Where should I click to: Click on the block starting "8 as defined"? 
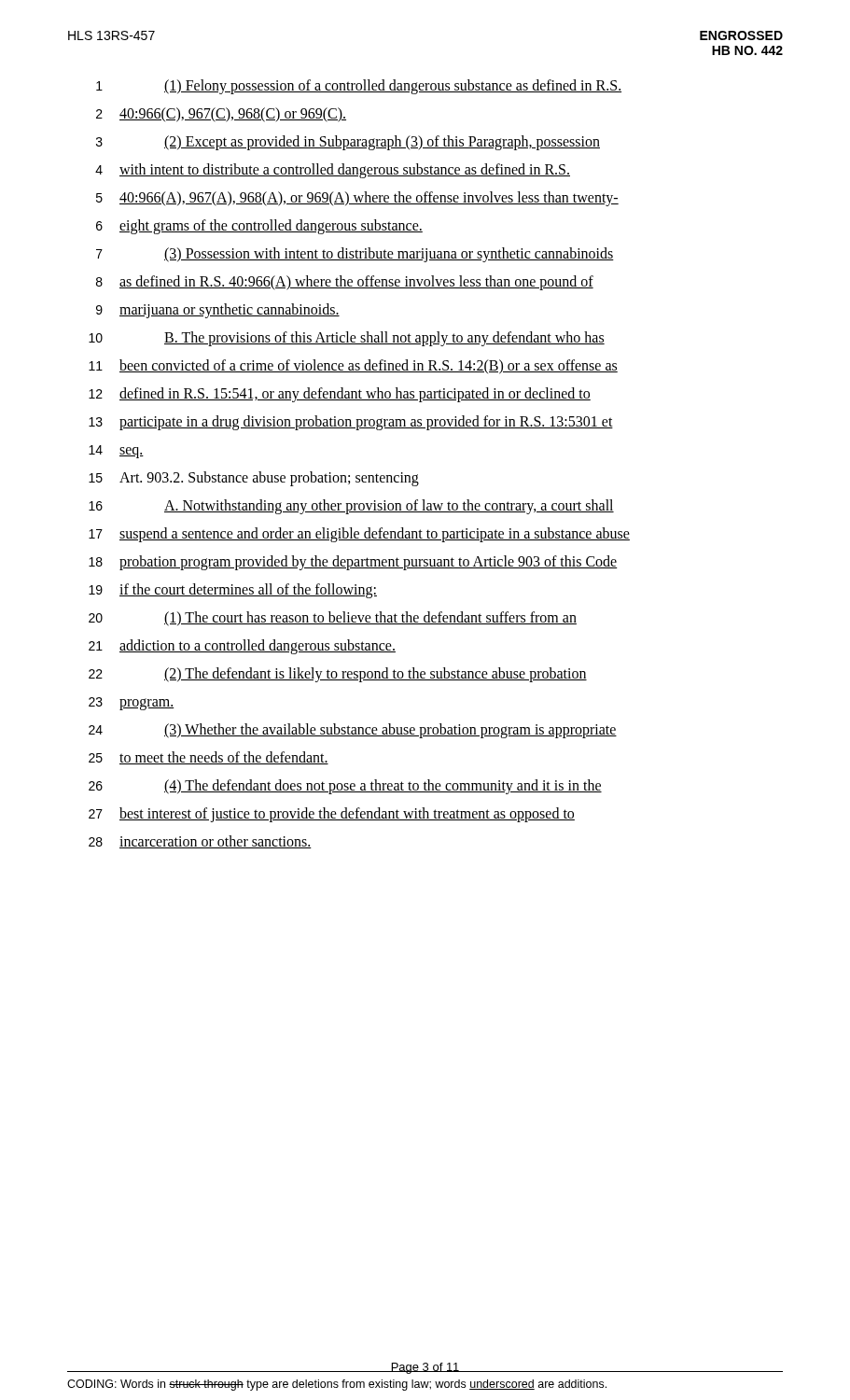click(x=425, y=282)
